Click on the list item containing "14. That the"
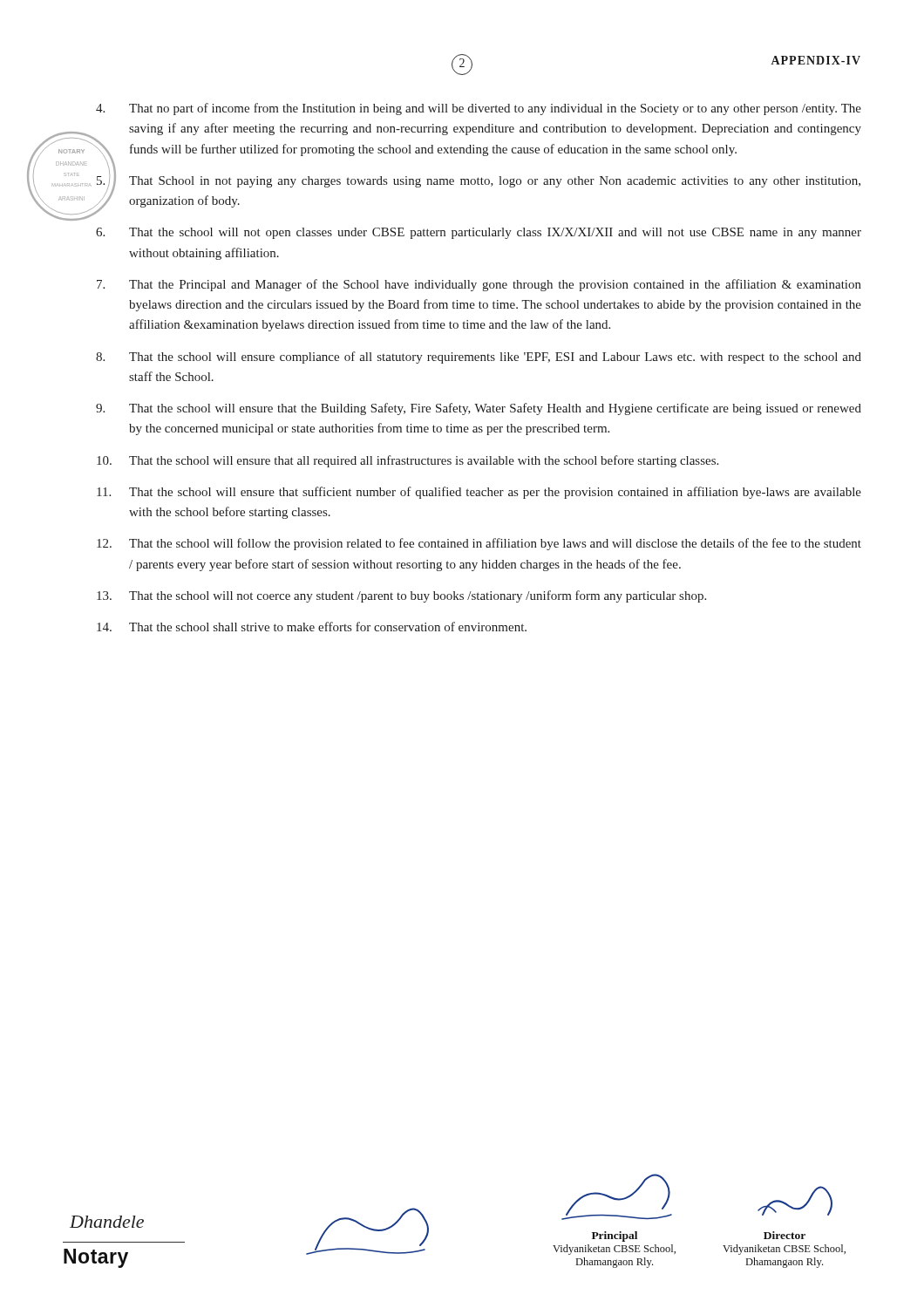Image resolution: width=924 pixels, height=1308 pixels. [479, 628]
